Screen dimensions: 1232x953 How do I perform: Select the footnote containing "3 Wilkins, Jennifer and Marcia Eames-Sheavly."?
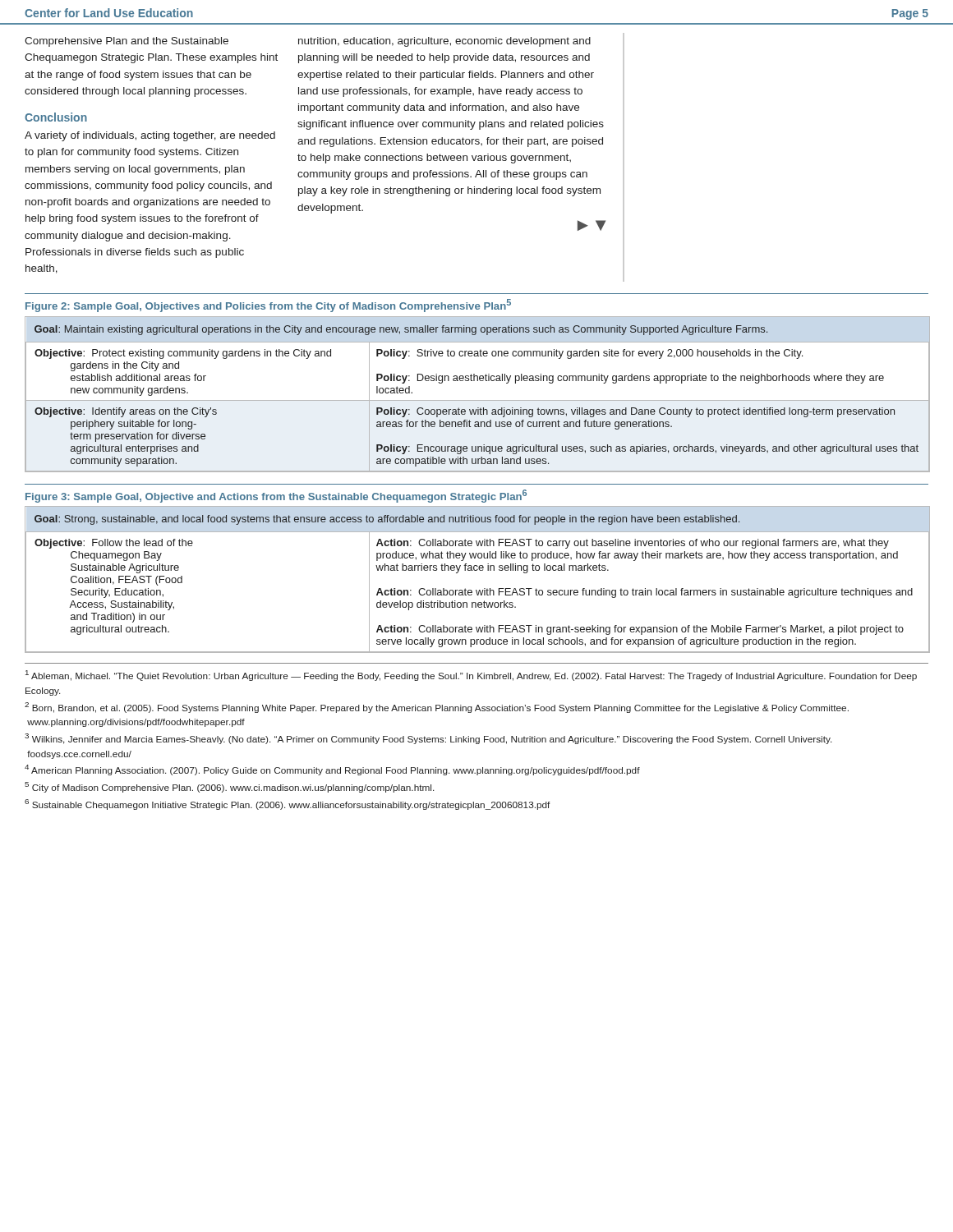[x=429, y=745]
